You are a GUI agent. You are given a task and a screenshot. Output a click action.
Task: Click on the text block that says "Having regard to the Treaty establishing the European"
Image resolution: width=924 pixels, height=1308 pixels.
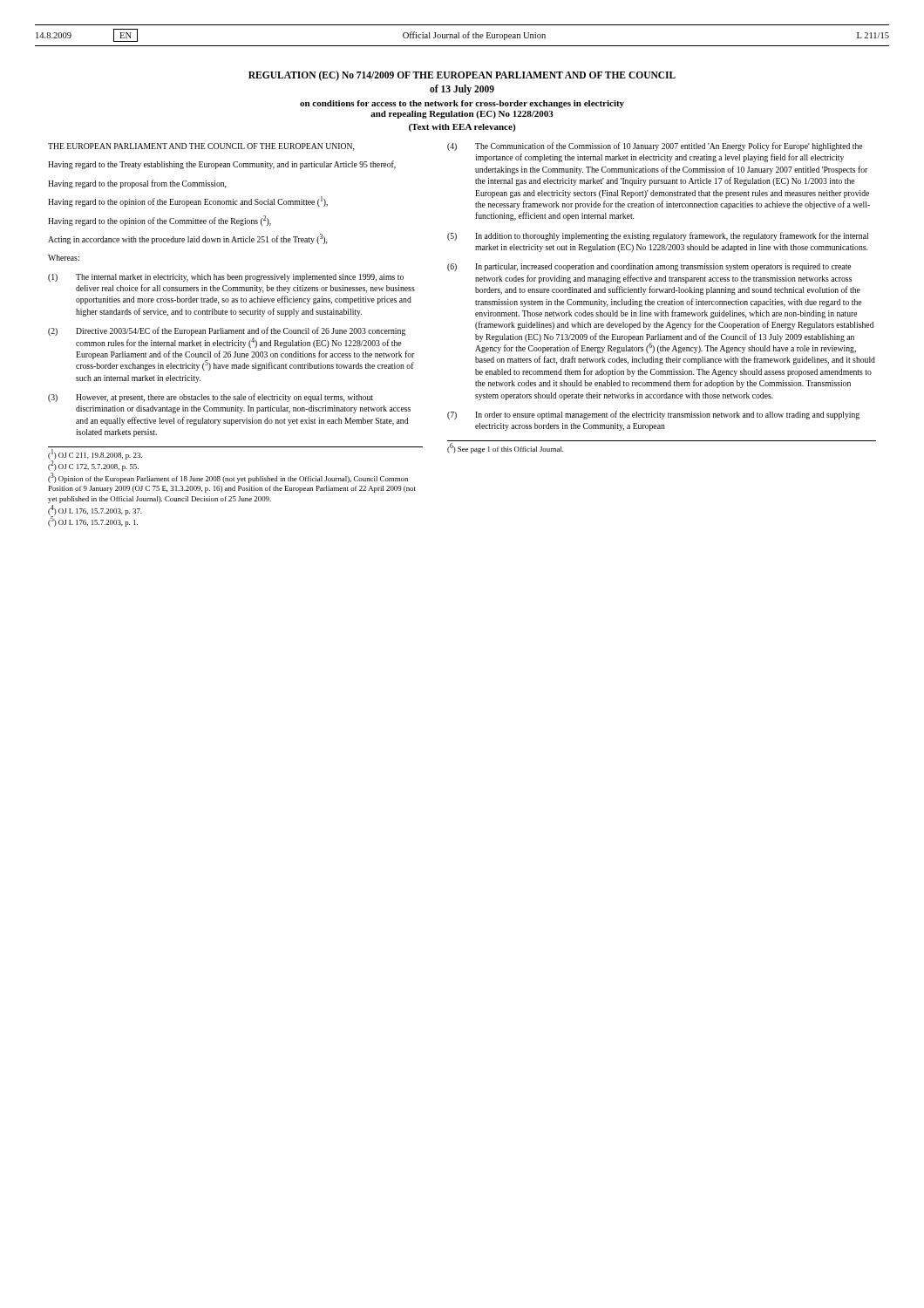(x=222, y=165)
